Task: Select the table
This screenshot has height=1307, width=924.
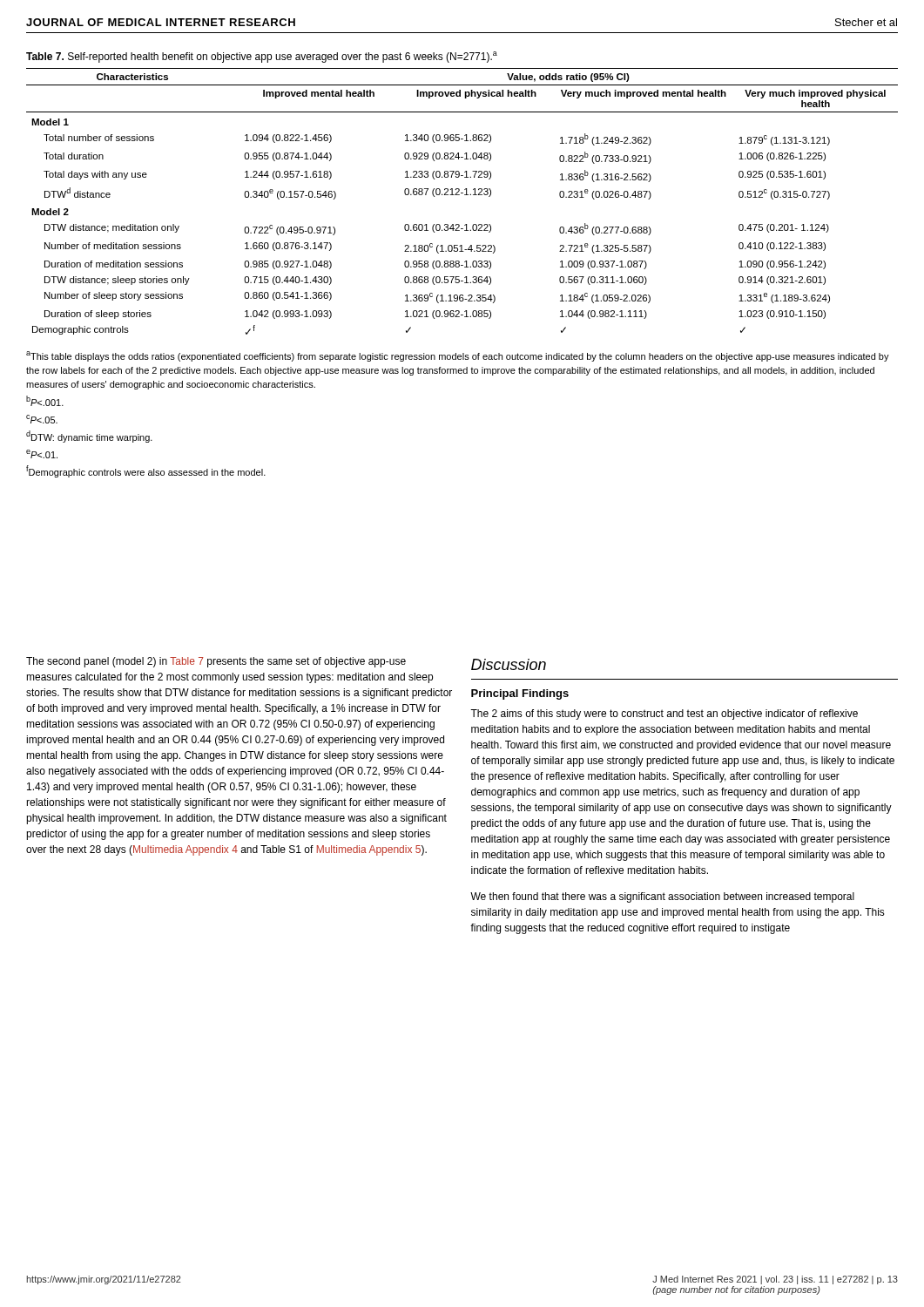Action: pos(462,204)
